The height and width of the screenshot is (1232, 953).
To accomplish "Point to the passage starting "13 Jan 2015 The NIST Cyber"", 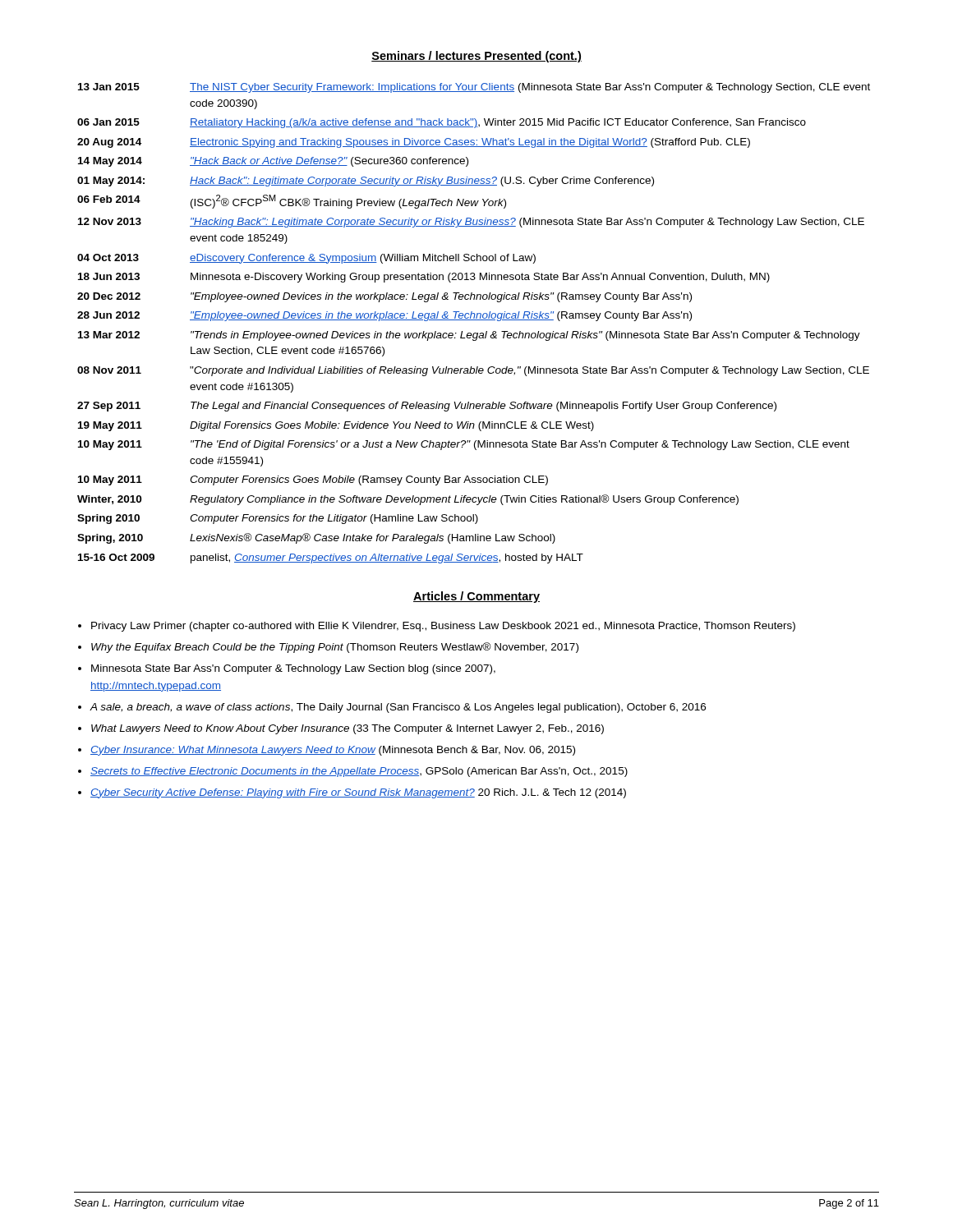I will pyautogui.click(x=476, y=322).
